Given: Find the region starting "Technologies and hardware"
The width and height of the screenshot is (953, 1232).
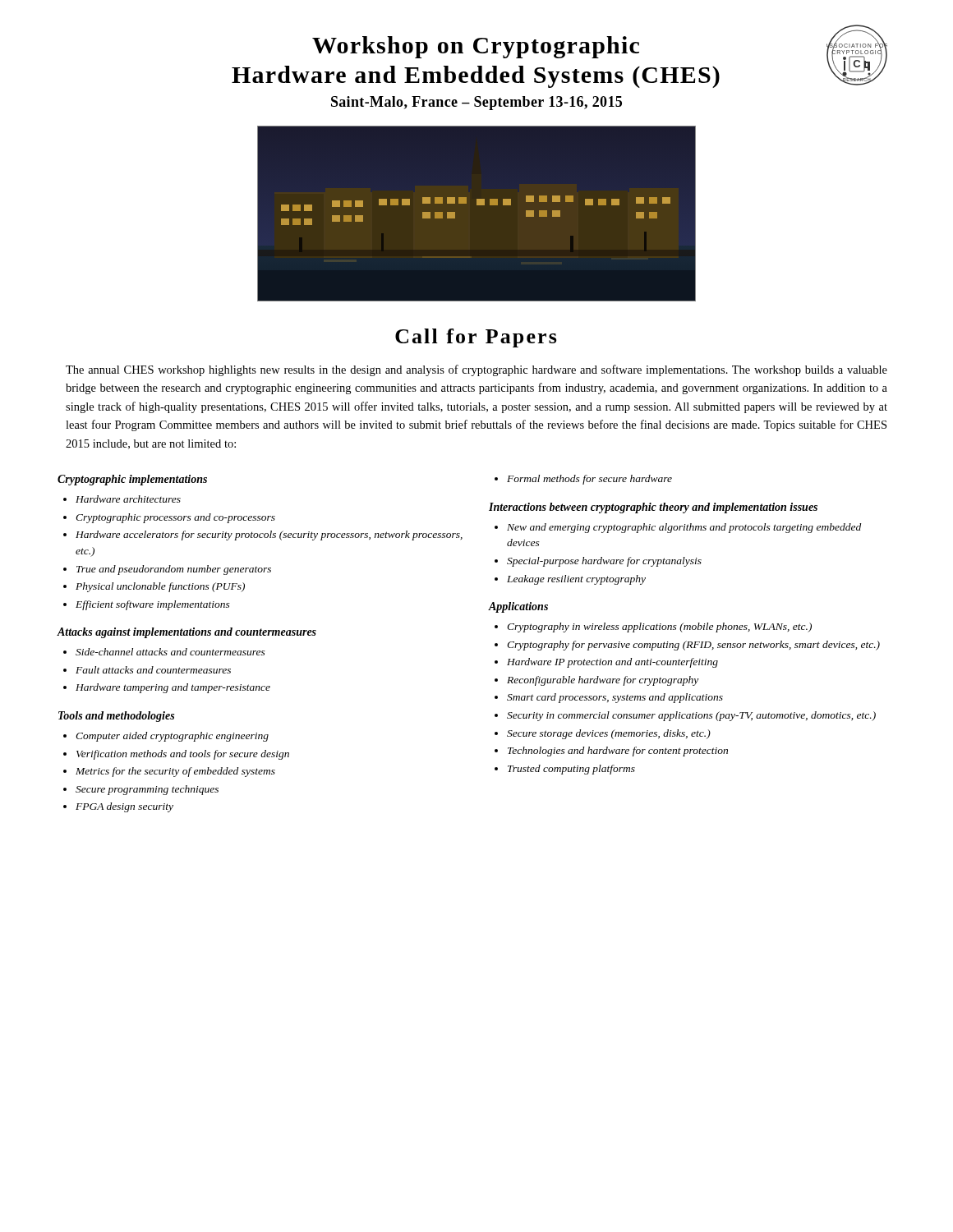Looking at the screenshot, I should click(x=618, y=750).
